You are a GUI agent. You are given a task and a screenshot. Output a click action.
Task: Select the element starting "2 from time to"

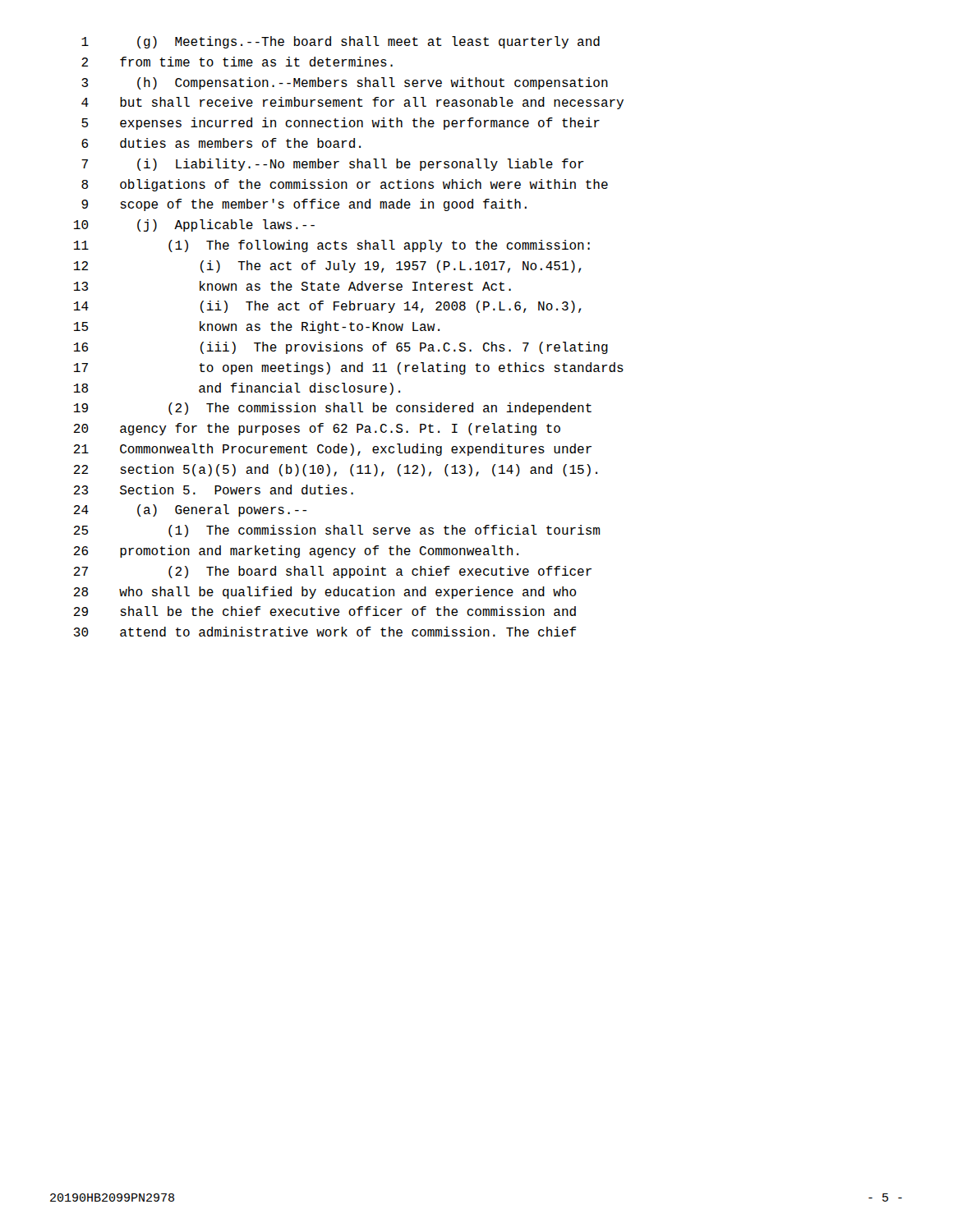pyautogui.click(x=237, y=62)
